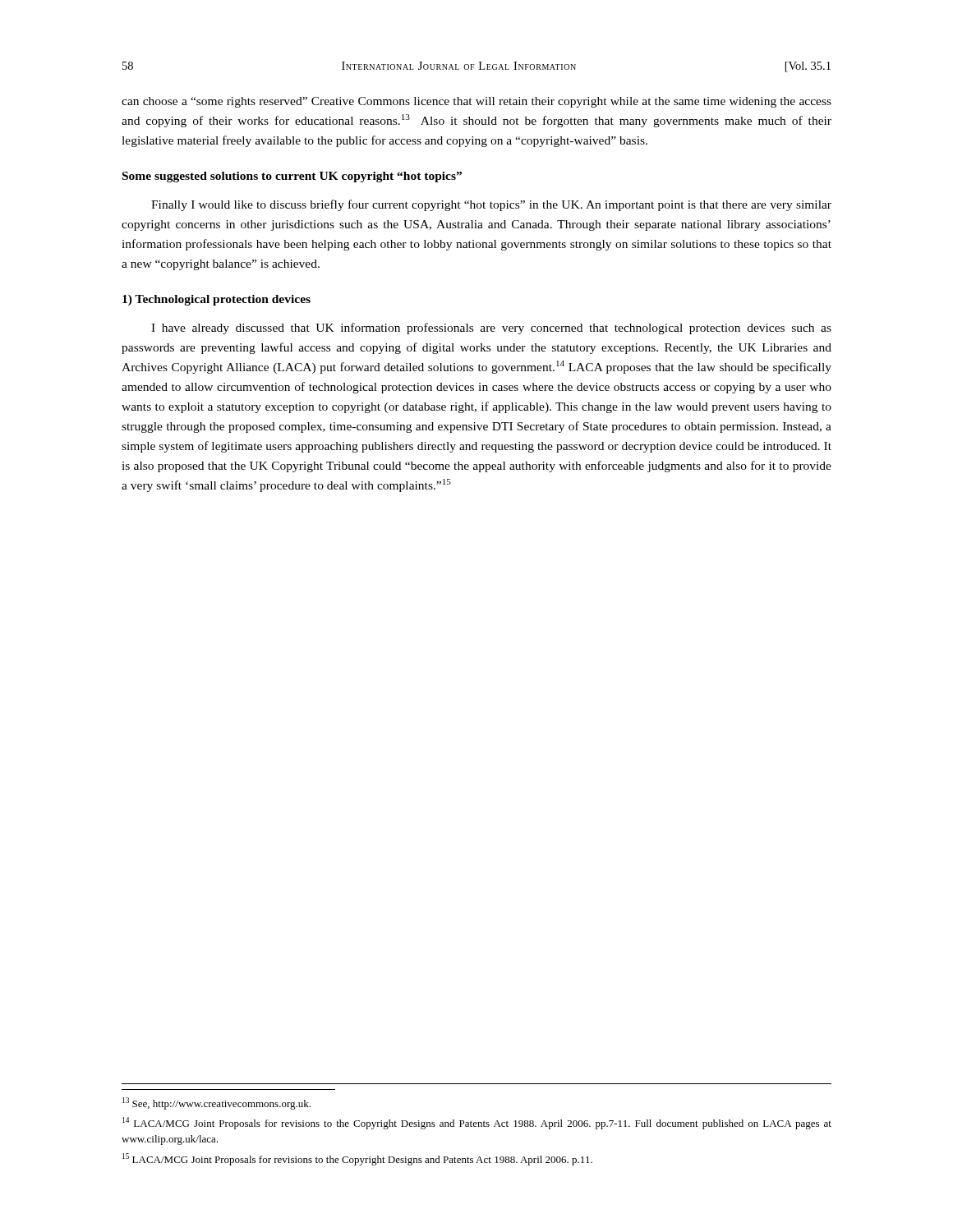The image size is (953, 1232).
Task: Click on the text block with the text "Finally I would like to discuss briefly four"
Action: [476, 234]
